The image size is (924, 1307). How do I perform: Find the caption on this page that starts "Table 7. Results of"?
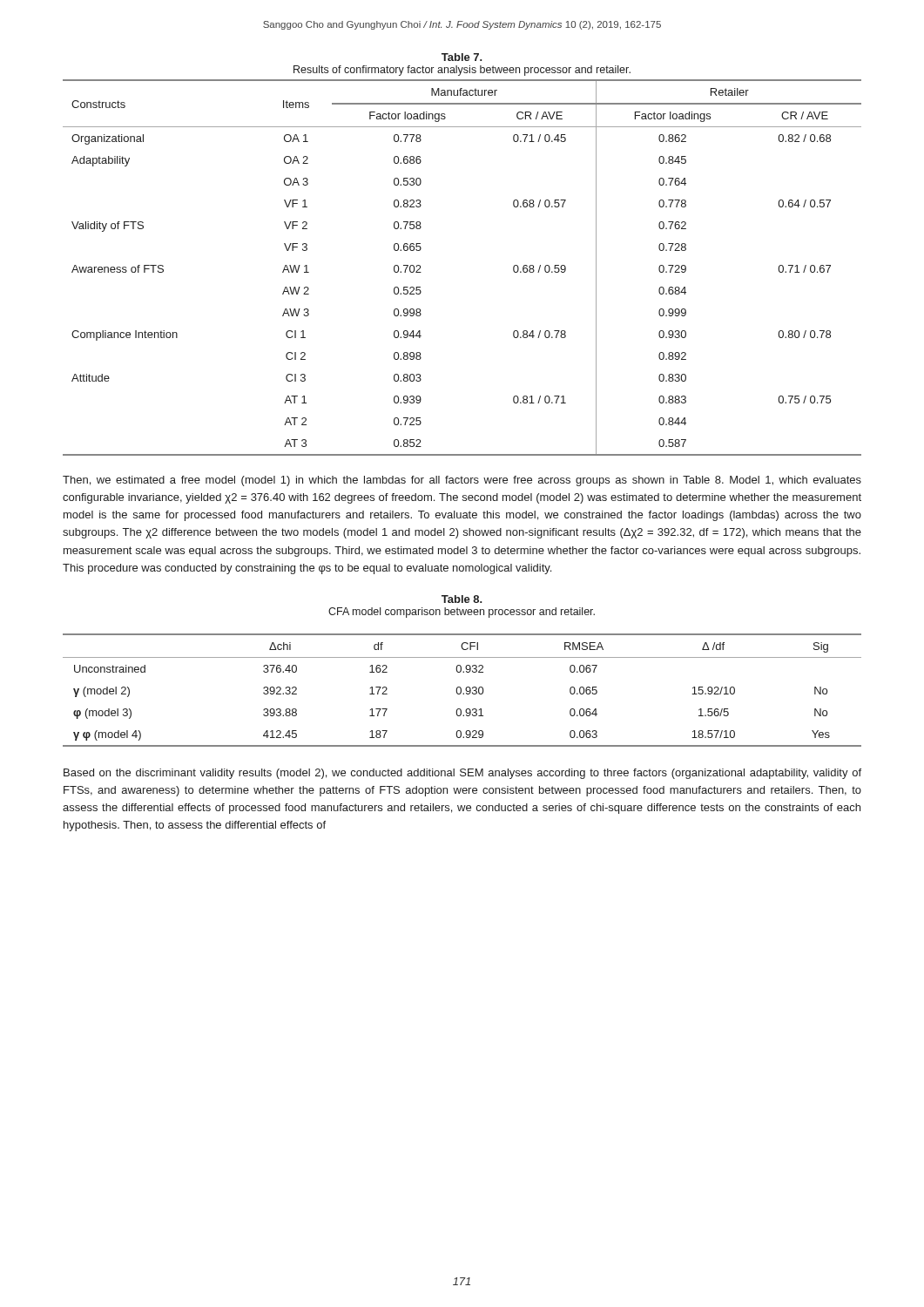coord(462,63)
